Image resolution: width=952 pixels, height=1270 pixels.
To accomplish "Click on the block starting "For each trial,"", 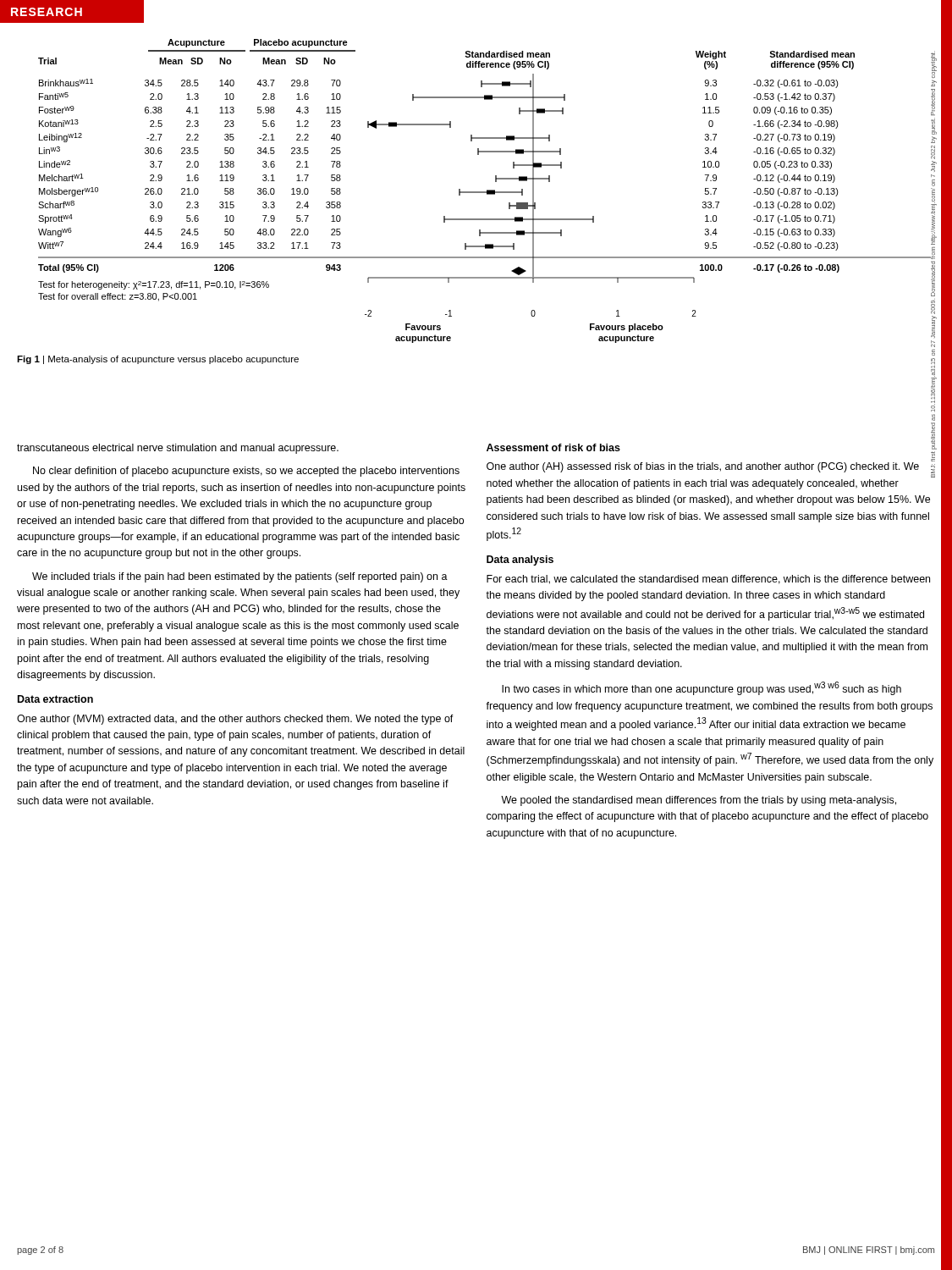I will pyautogui.click(x=711, y=707).
